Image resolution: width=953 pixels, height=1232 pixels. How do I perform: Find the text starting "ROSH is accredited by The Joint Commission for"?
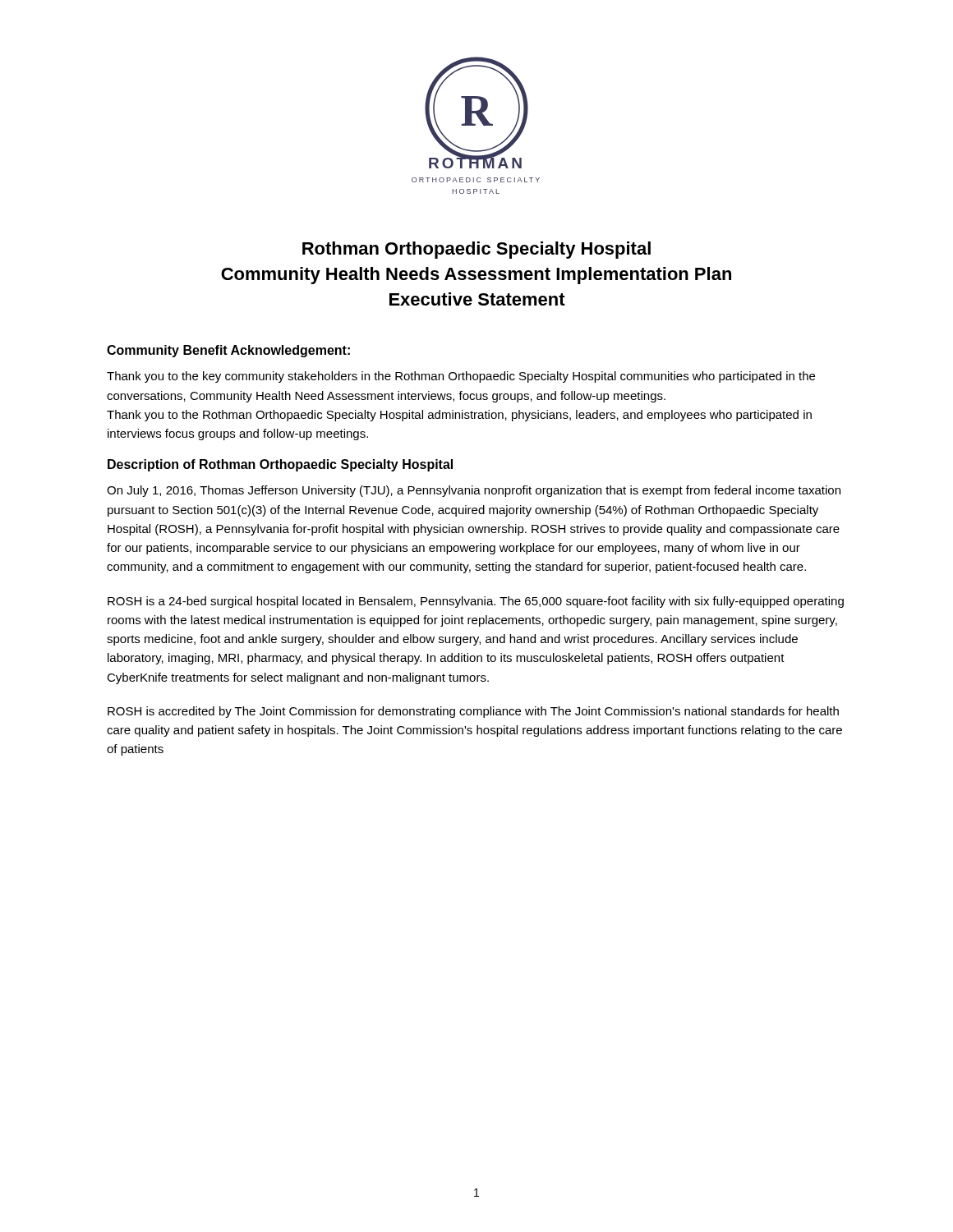coord(475,730)
